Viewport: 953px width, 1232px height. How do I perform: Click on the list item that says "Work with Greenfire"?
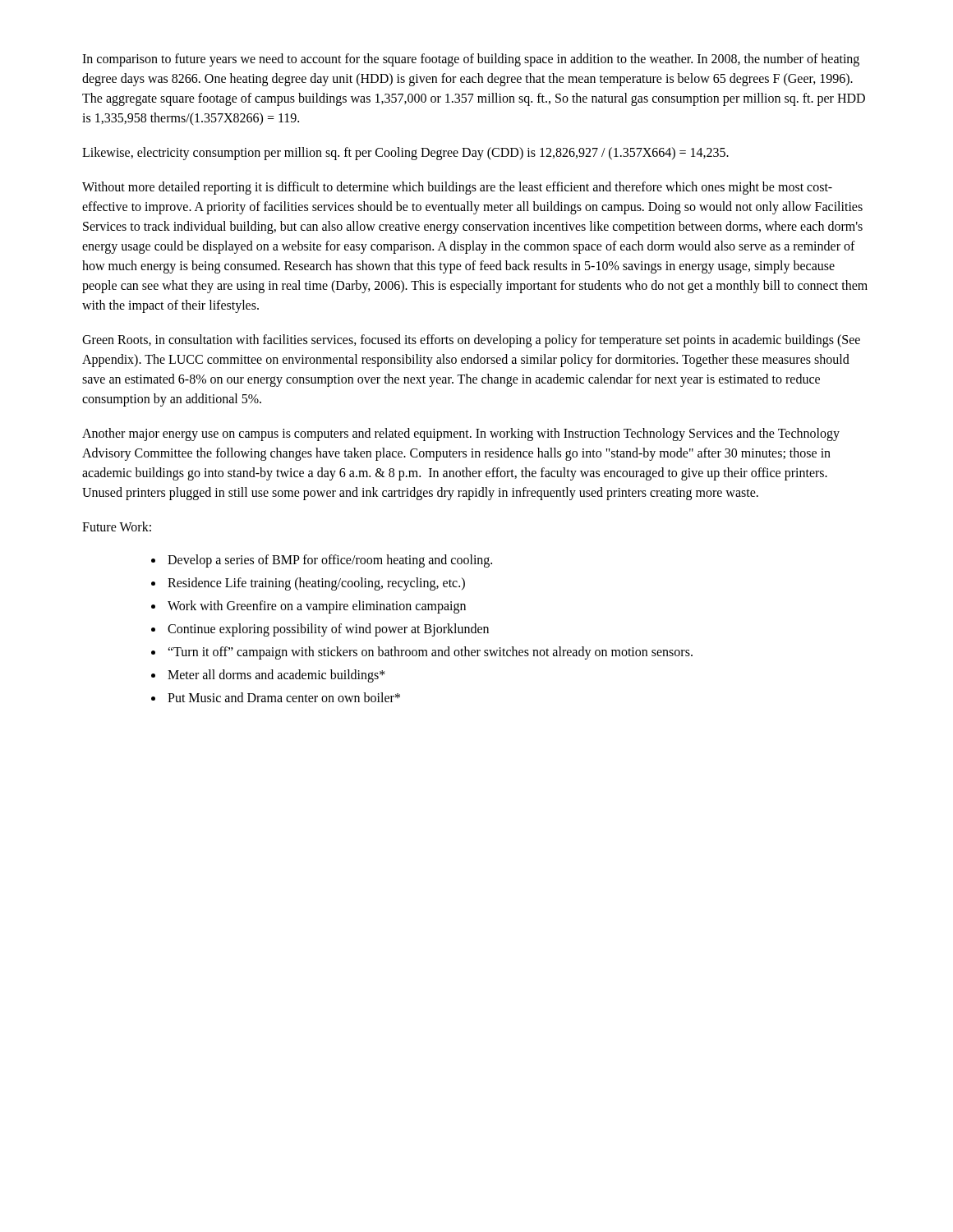coord(317,606)
